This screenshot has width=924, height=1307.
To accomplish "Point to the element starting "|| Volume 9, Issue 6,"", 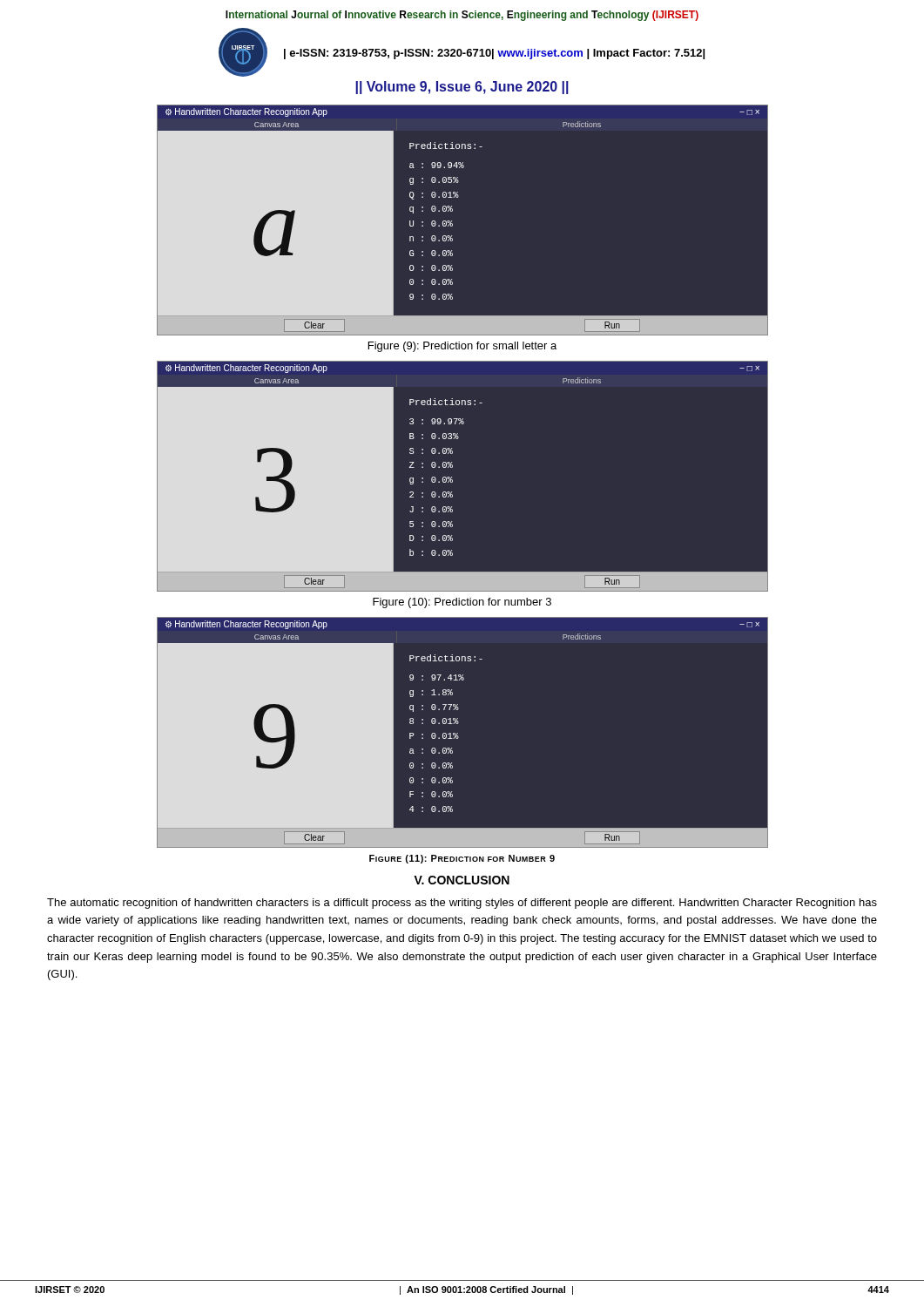I will point(462,87).
